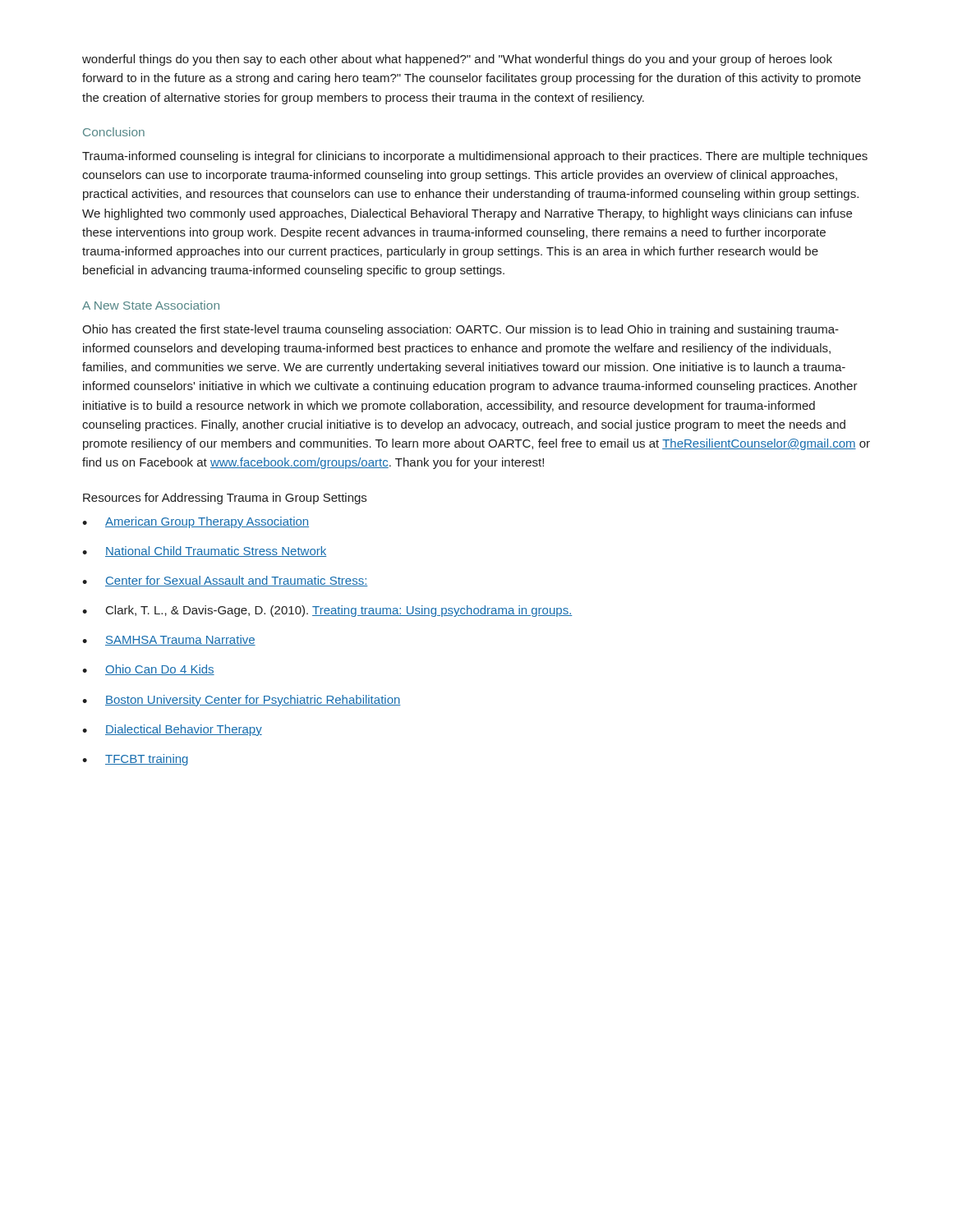
Task: Locate the passage starting "A New State Association"
Action: pos(151,305)
